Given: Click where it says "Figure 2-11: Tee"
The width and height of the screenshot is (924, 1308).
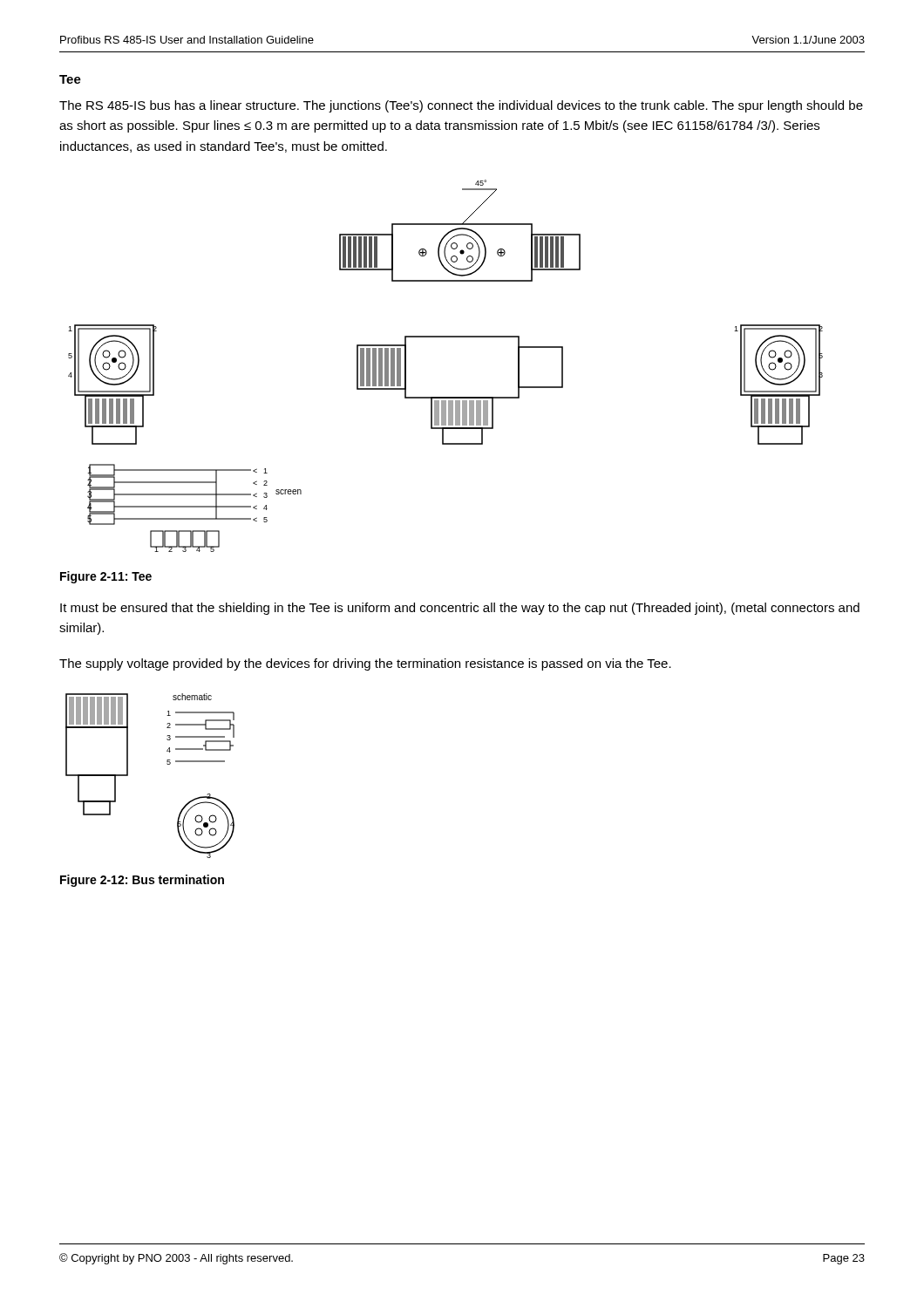Looking at the screenshot, I should pos(106,576).
